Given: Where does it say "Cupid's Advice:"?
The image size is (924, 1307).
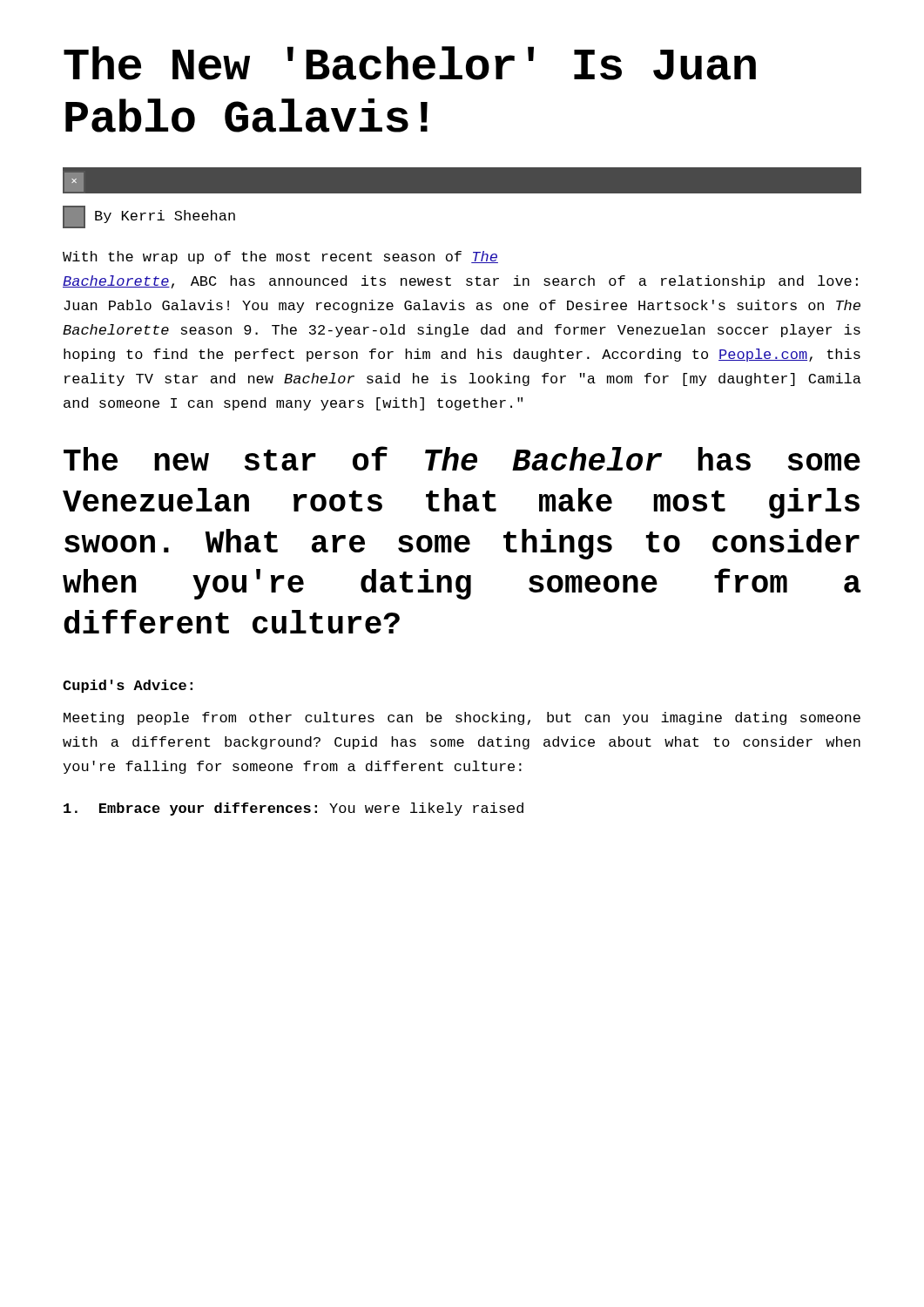Looking at the screenshot, I should [129, 686].
